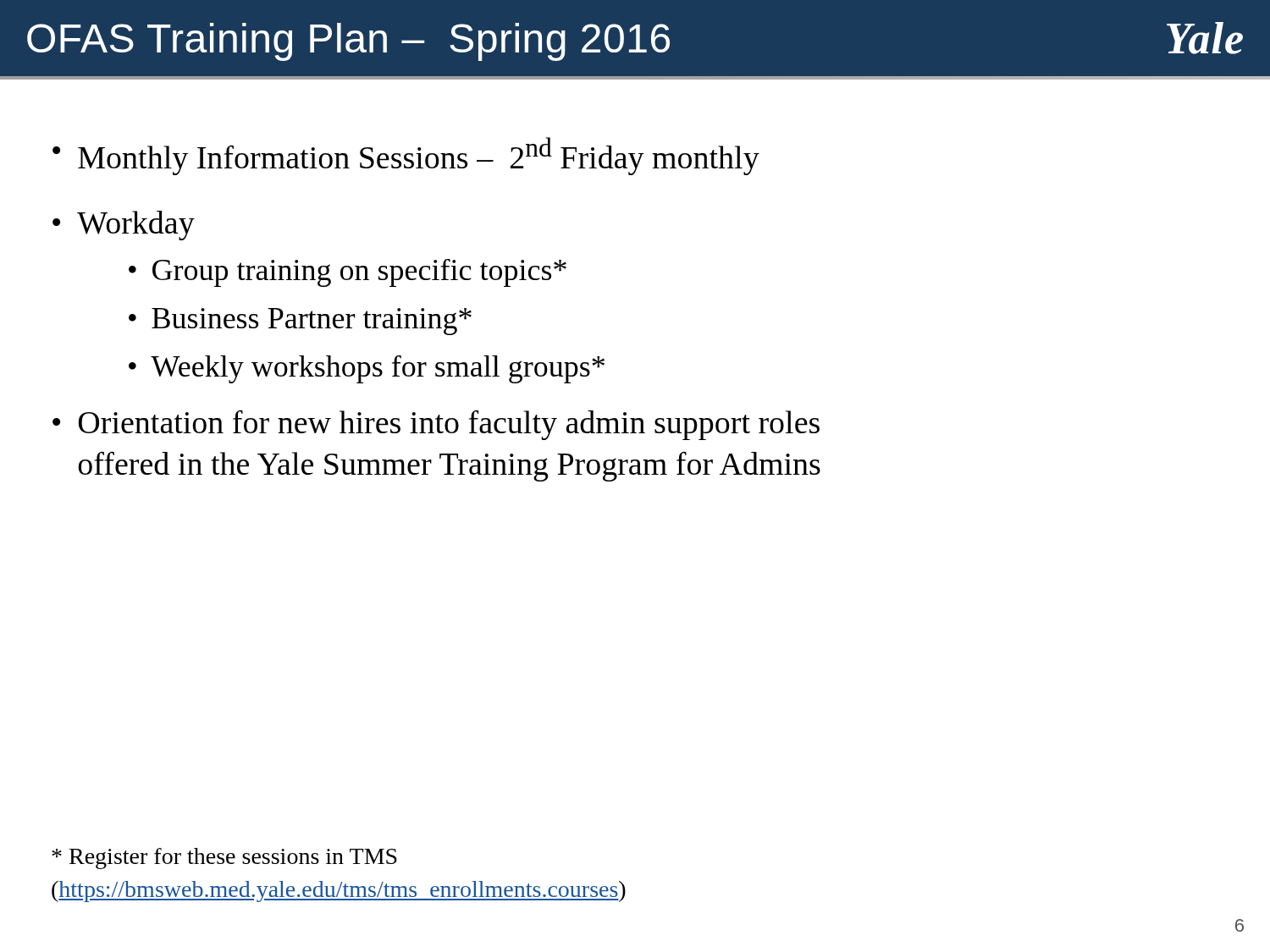The width and height of the screenshot is (1270, 952).
Task: Point to the region starting "• Workday"
Action: click(123, 223)
